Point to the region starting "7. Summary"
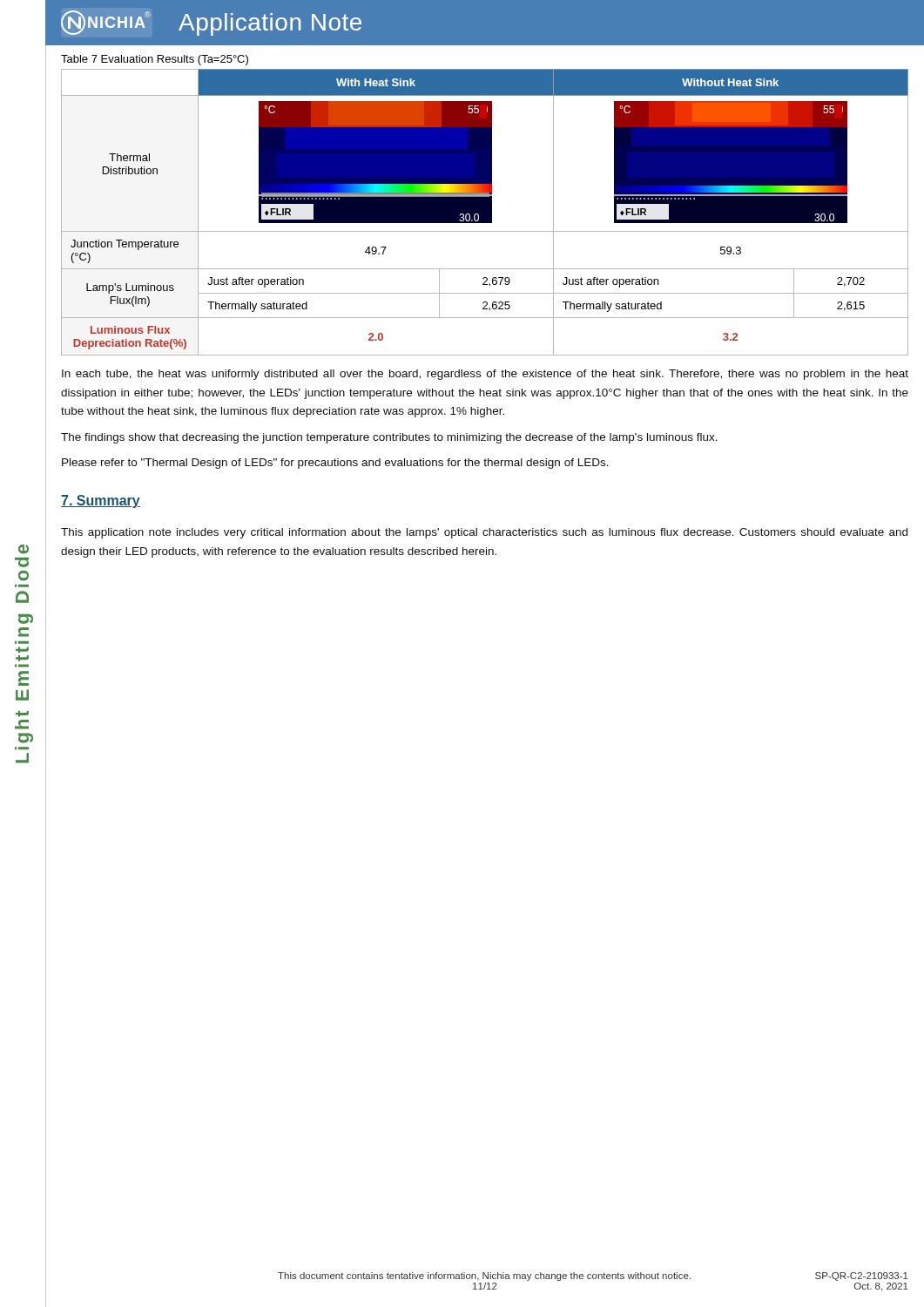This screenshot has height=1307, width=924. pyautogui.click(x=100, y=501)
